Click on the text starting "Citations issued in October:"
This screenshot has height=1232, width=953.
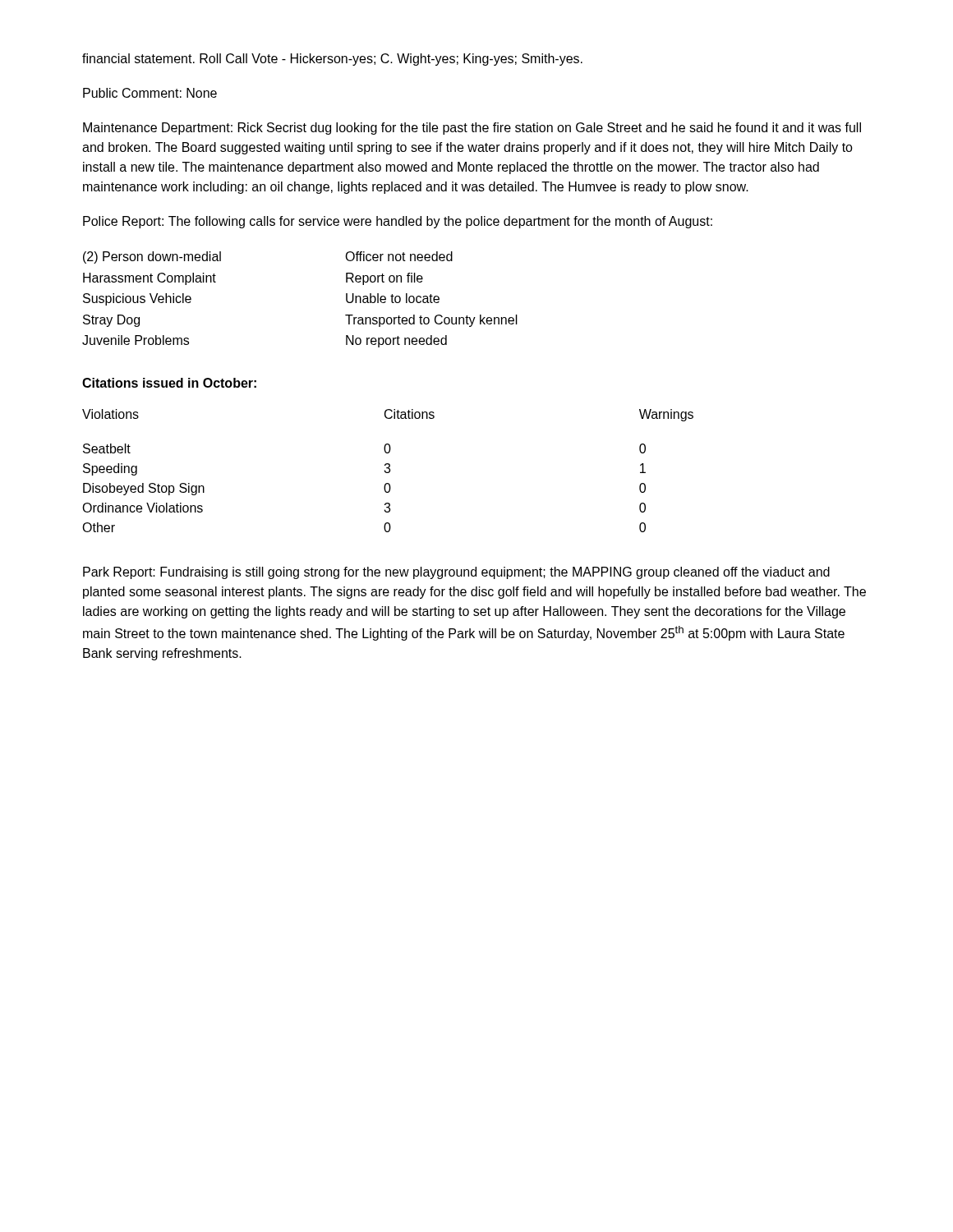click(x=170, y=383)
